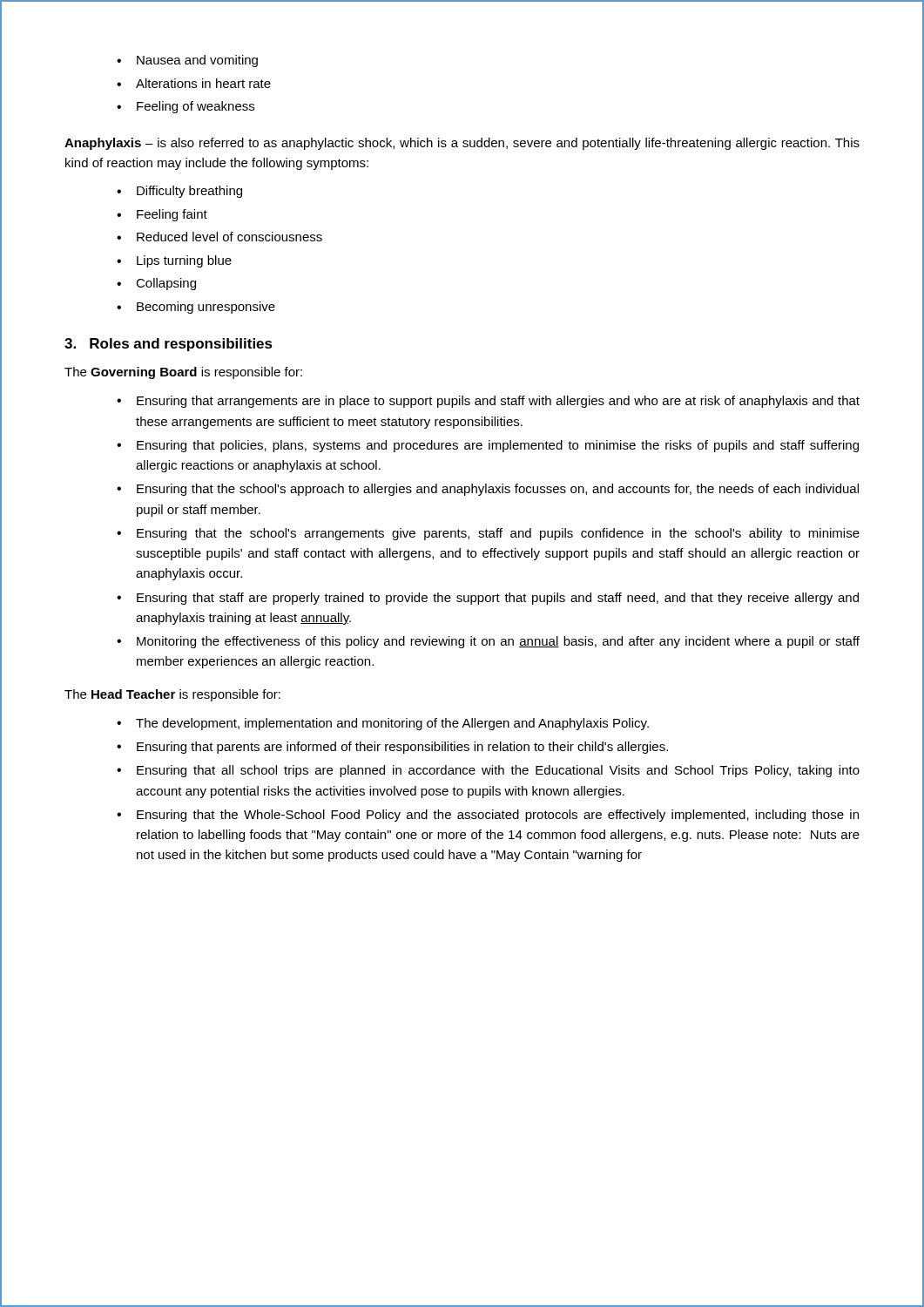Locate the block of text that opens with "The development, implementation and monitoring of the Allergen"
Image resolution: width=924 pixels, height=1307 pixels.
(488, 723)
